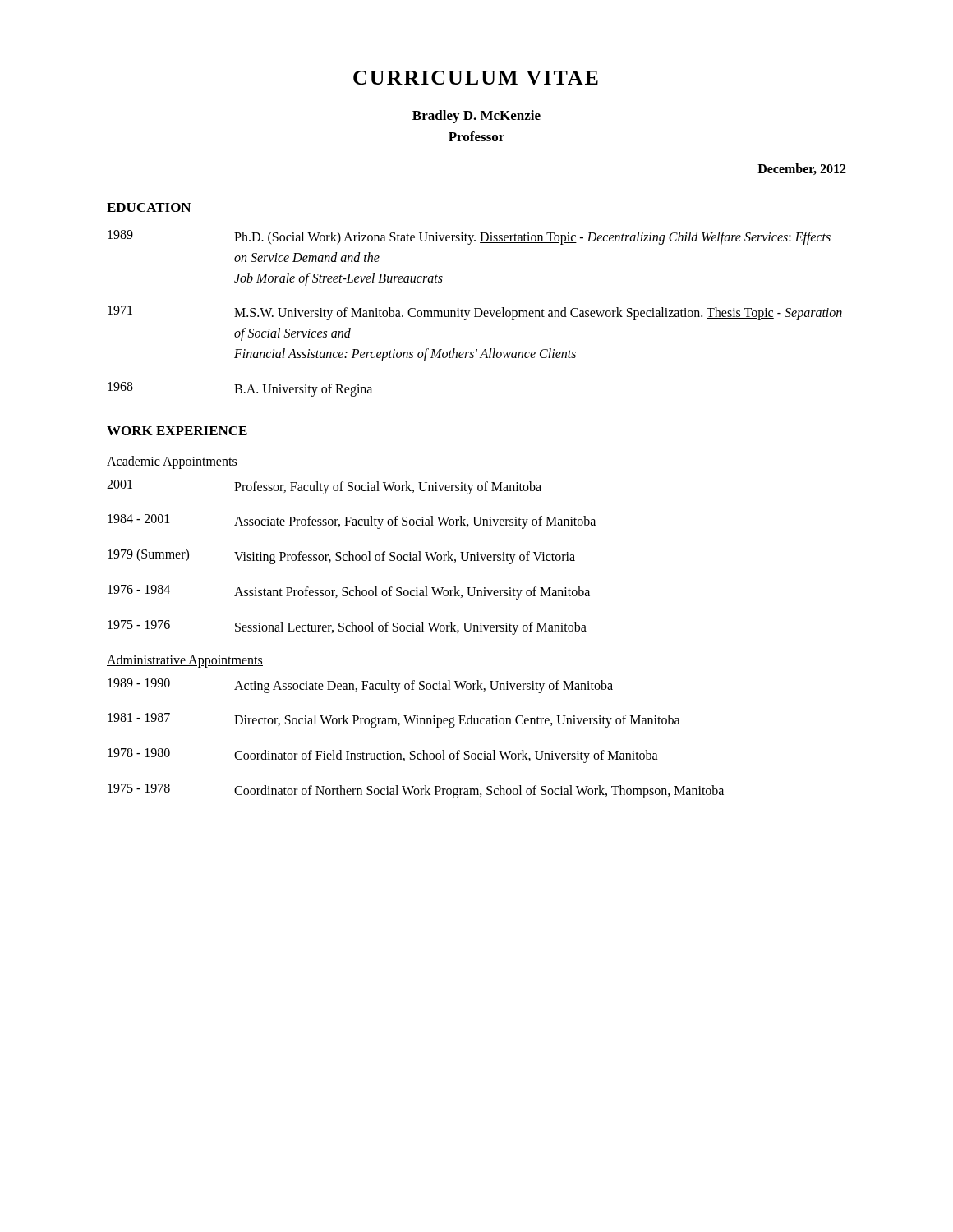Click on the section header that reads "WORK EXPERIENCE"
The image size is (953, 1232).
(177, 430)
